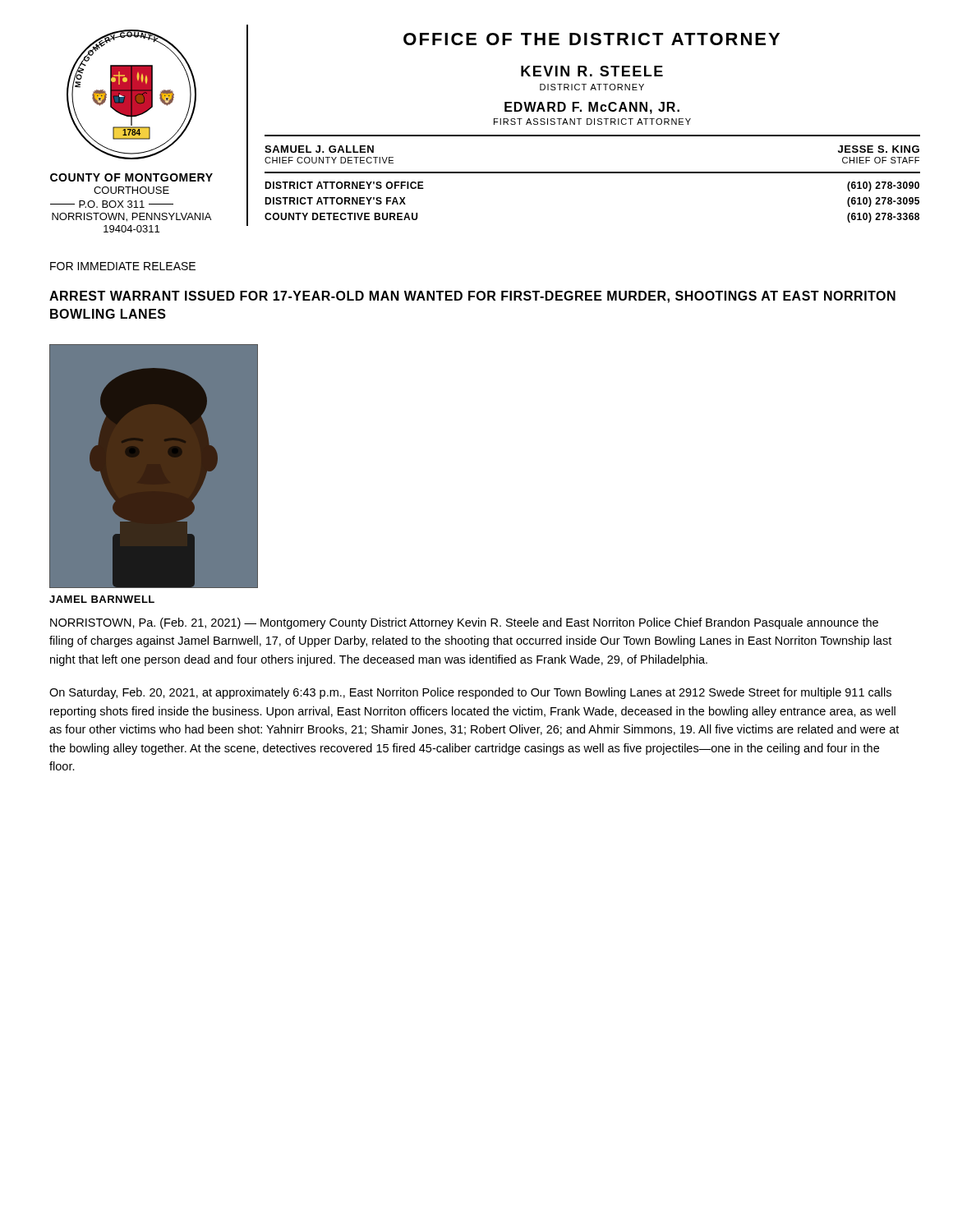Find "EDWARD F. McCANN, JR." on this page
This screenshot has height=1232, width=953.
coord(592,107)
